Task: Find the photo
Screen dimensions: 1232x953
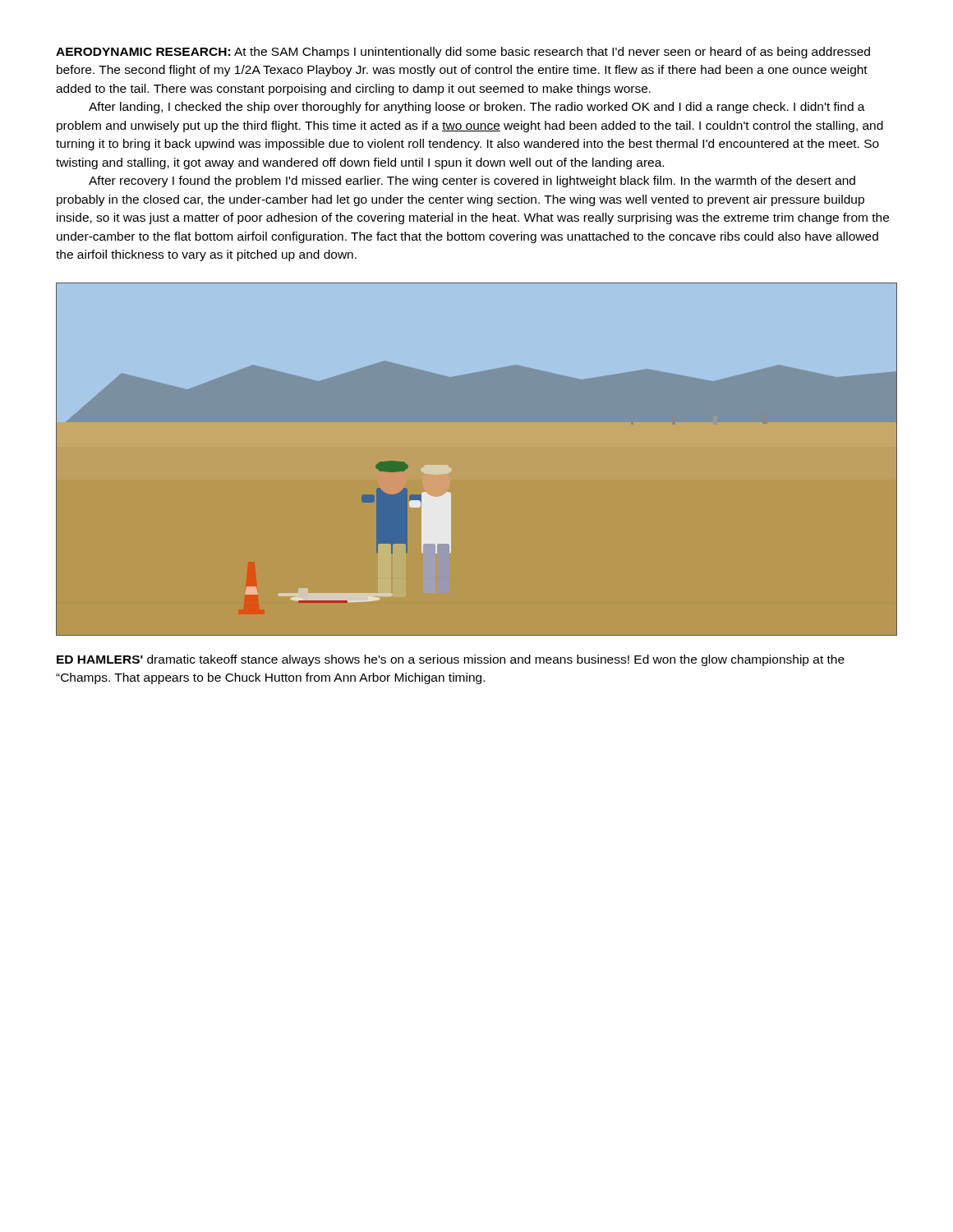Action: tap(476, 459)
